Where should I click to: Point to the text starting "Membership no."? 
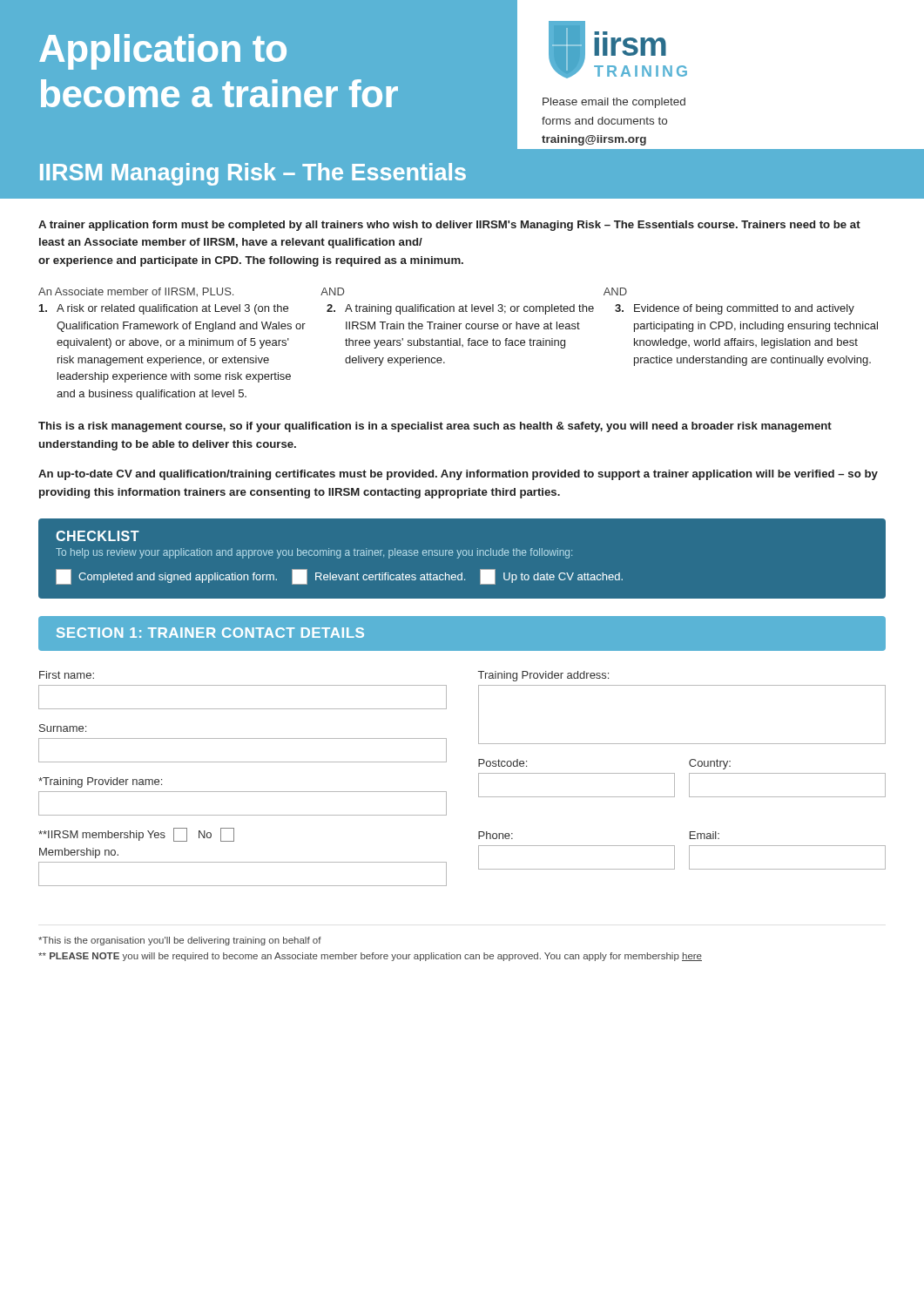tap(79, 852)
